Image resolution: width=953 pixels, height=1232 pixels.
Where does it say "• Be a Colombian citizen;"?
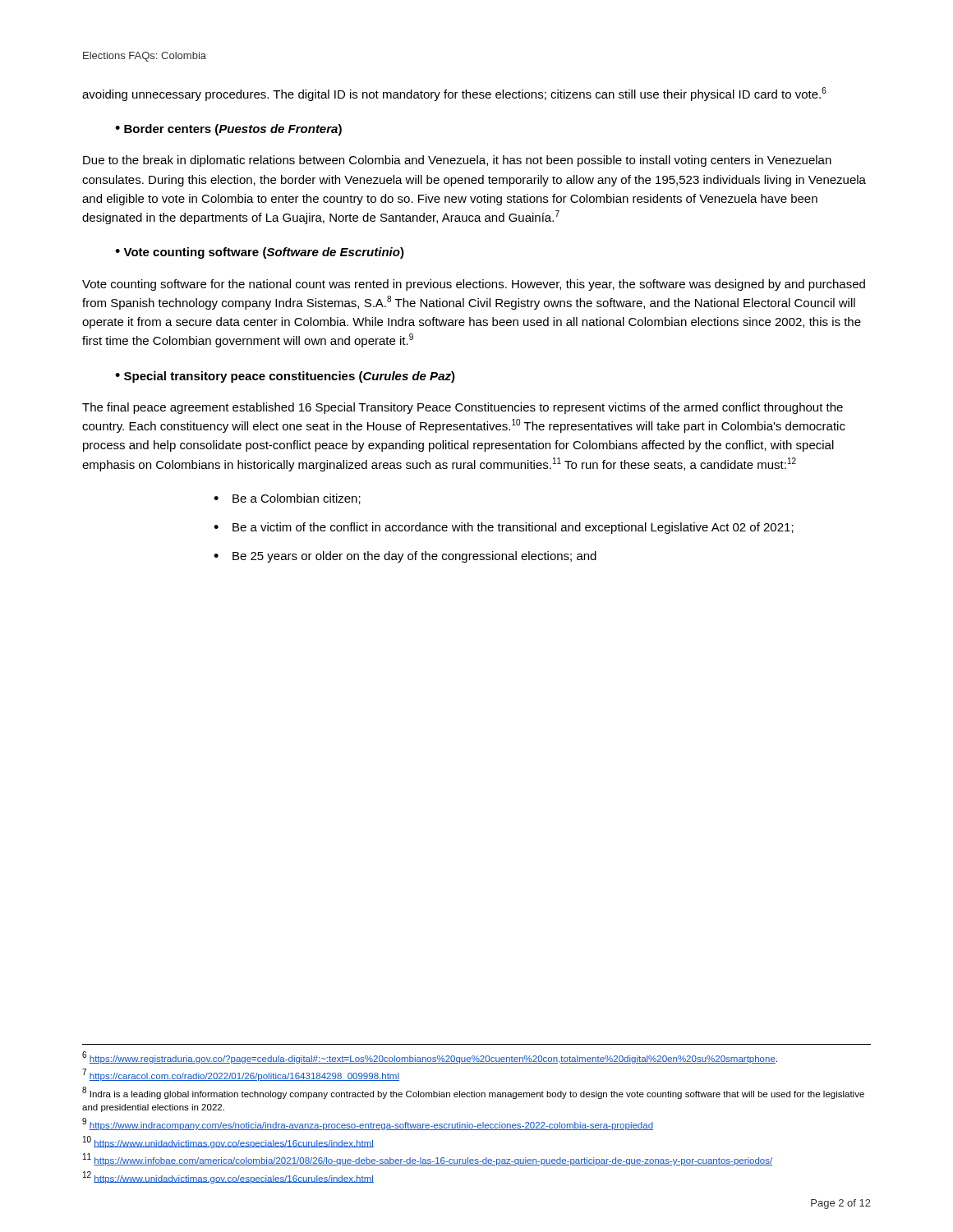pyautogui.click(x=287, y=499)
